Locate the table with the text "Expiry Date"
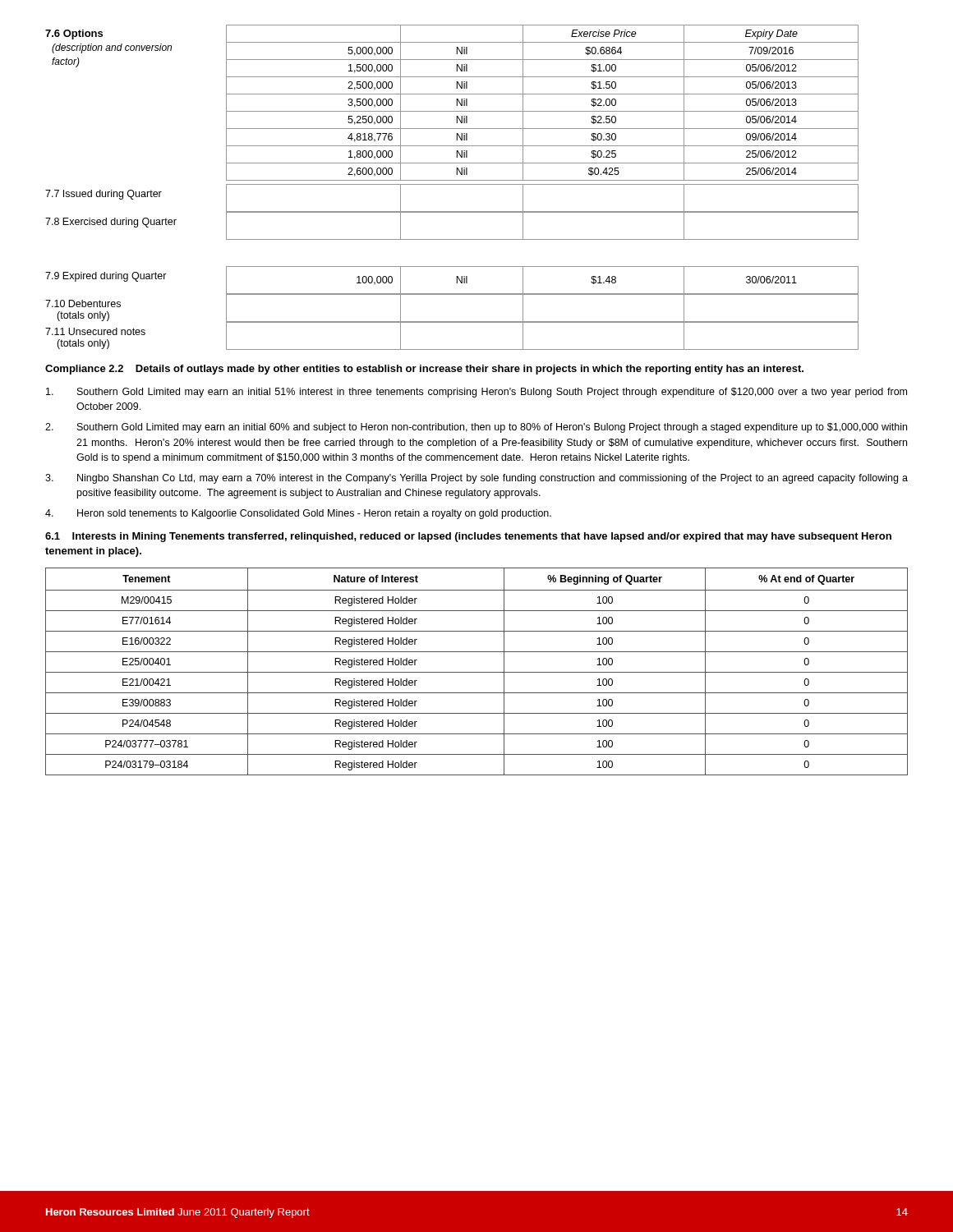 [x=476, y=103]
